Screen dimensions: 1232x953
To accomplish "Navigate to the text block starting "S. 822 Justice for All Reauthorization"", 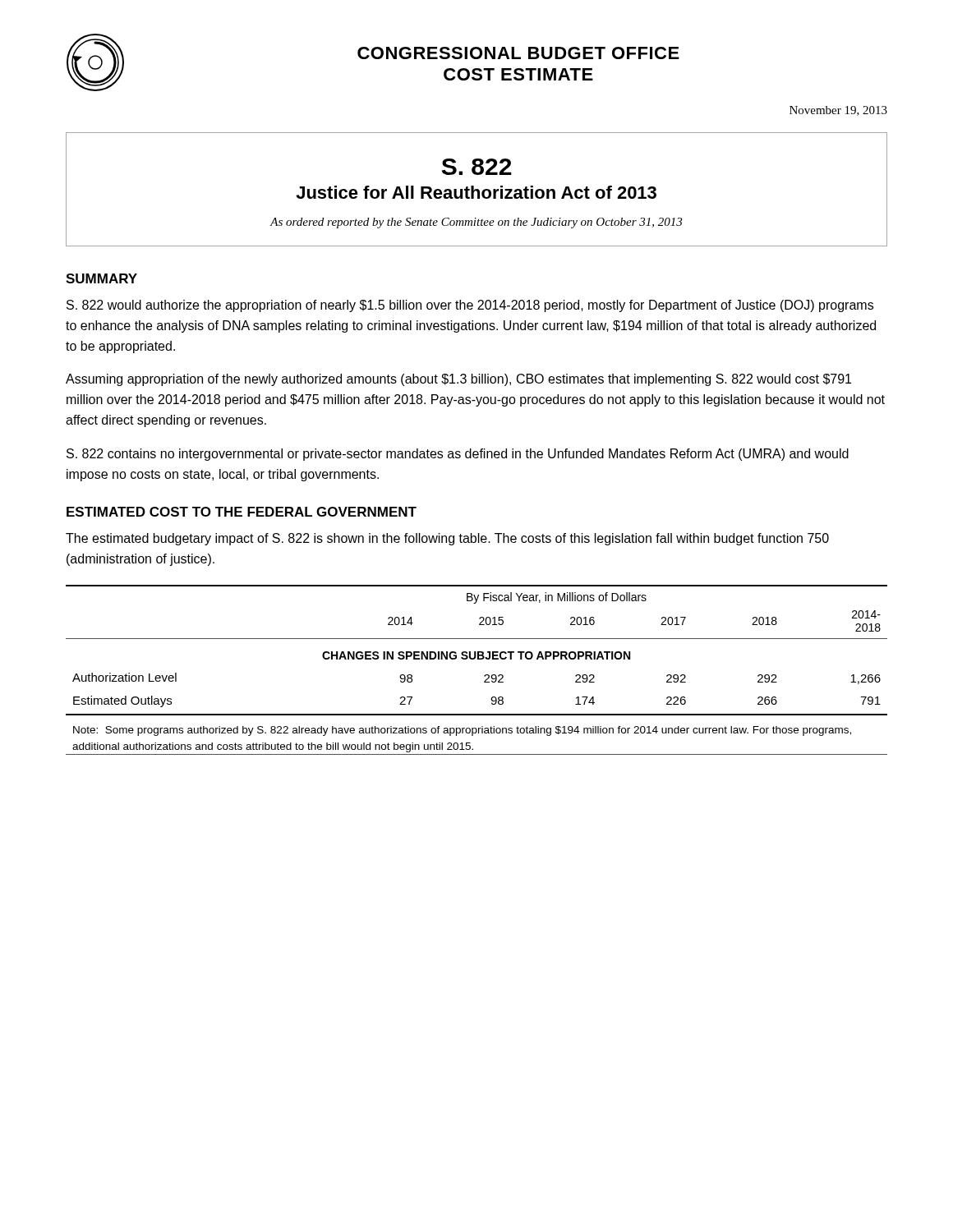I will 476,178.
